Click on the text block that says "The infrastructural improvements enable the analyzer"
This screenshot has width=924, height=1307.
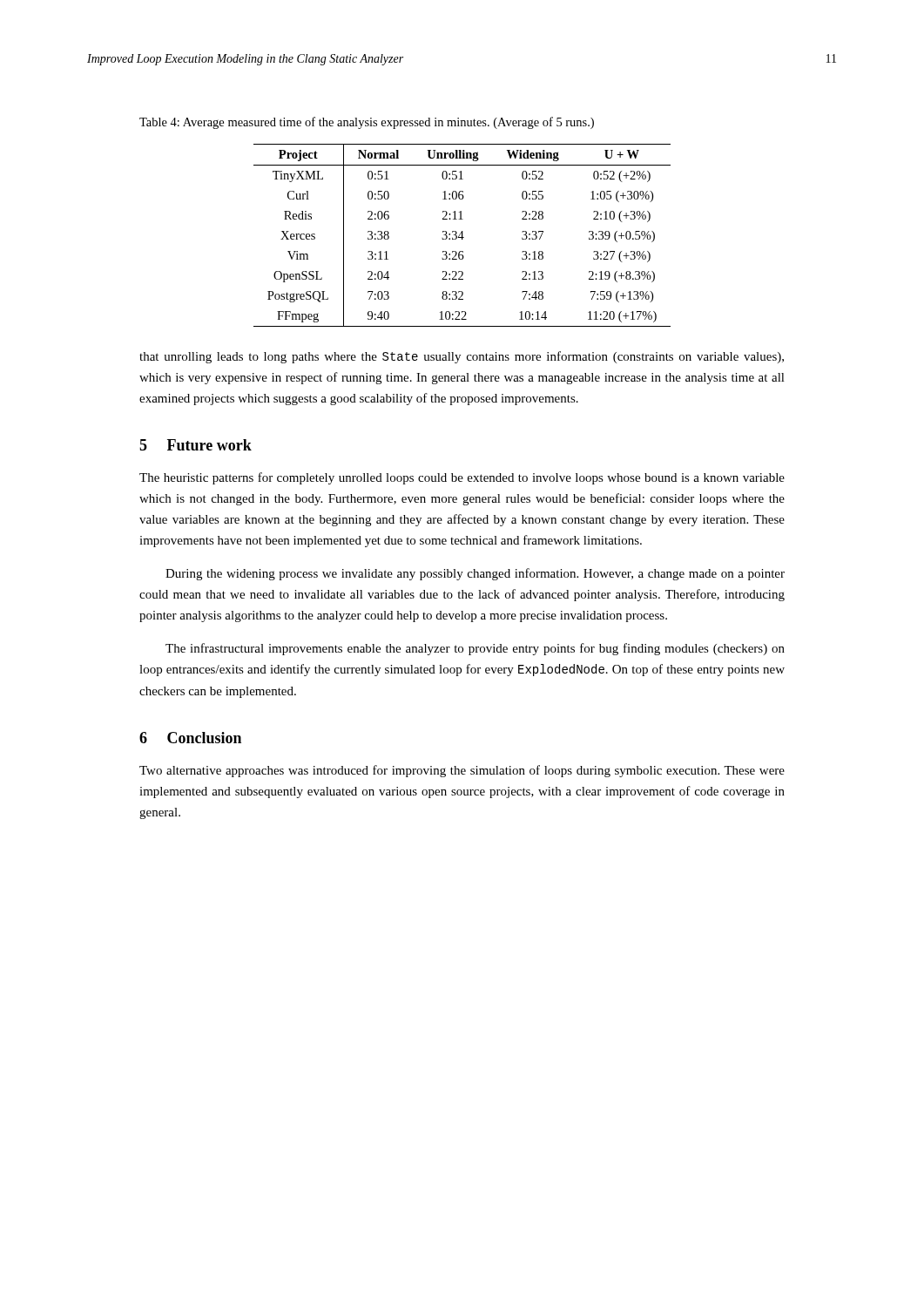pos(462,670)
